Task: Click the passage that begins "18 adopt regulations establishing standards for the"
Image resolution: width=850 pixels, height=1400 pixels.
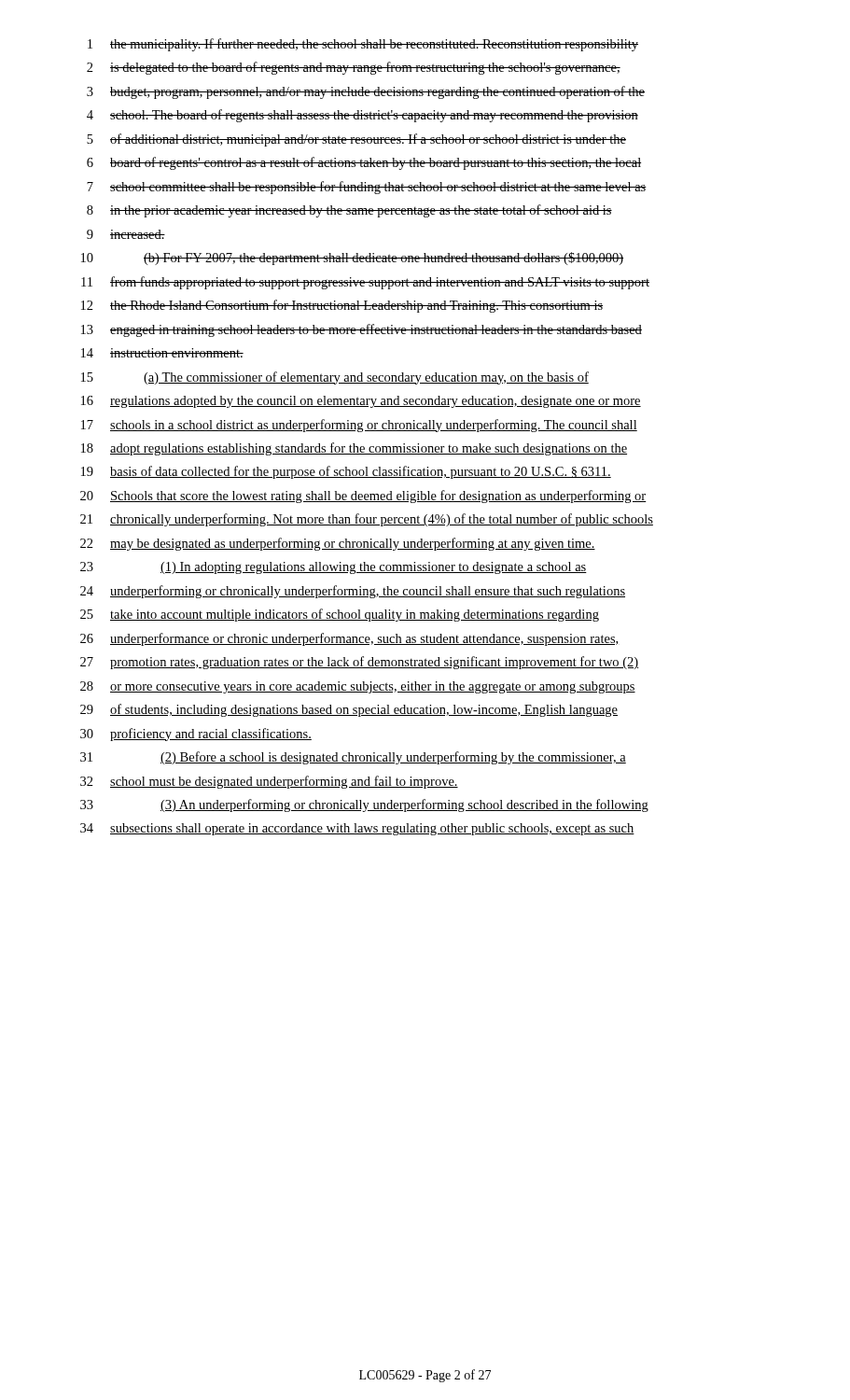Action: [425, 448]
